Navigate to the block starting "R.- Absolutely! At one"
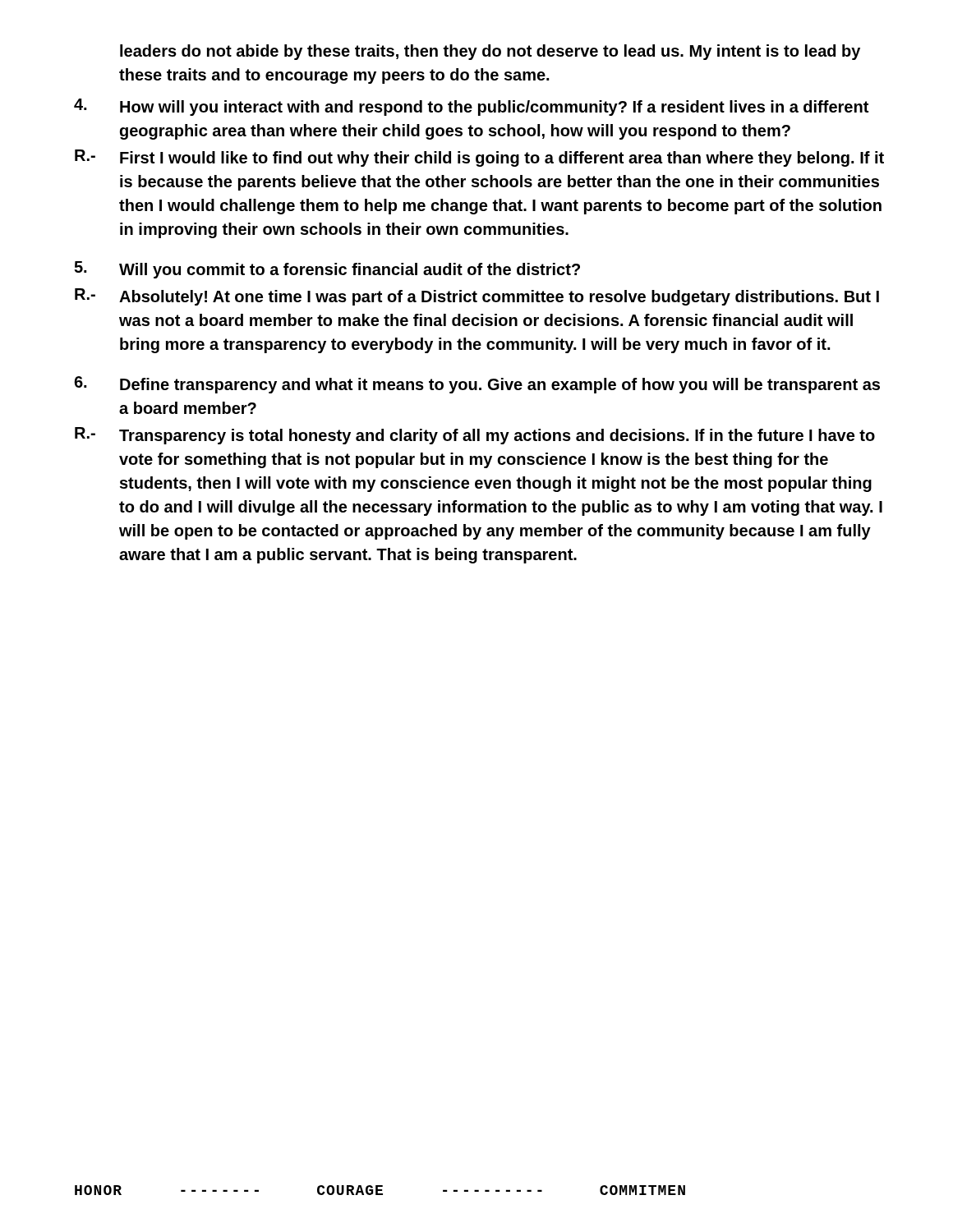Image resolution: width=953 pixels, height=1232 pixels. tap(481, 321)
